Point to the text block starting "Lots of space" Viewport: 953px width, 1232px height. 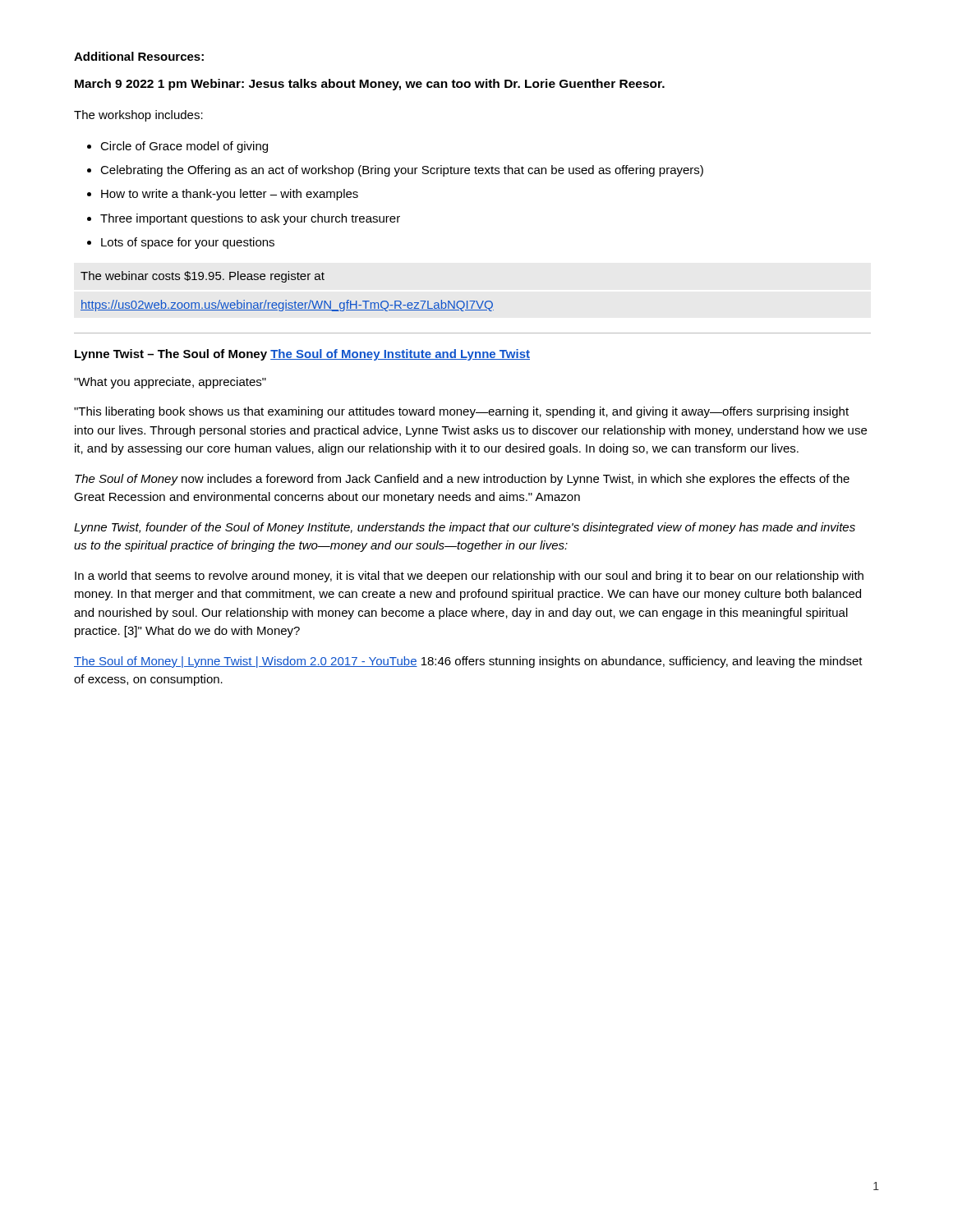(188, 242)
